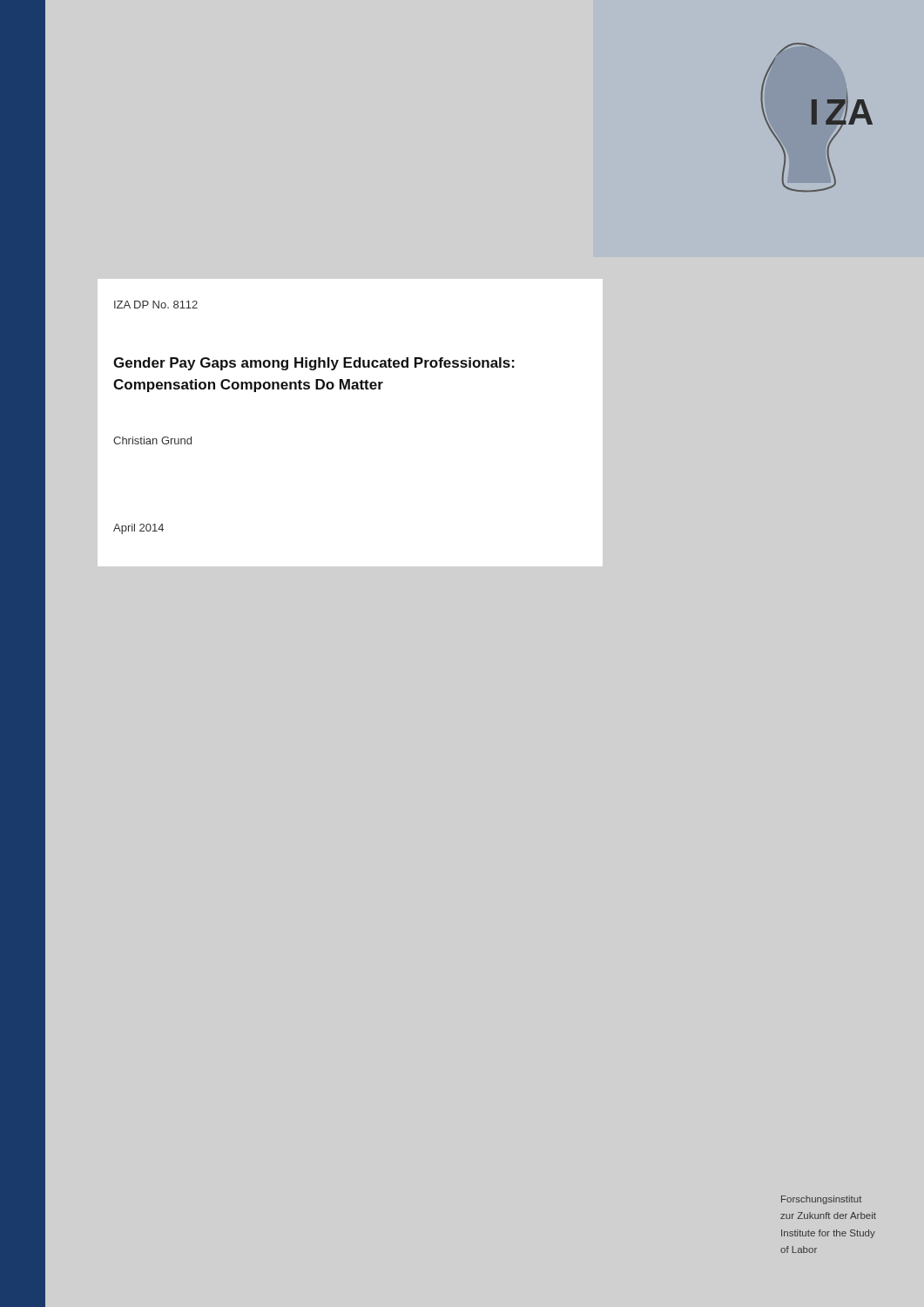
Task: Click on the text block starting "Christian Grund"
Action: 153,440
